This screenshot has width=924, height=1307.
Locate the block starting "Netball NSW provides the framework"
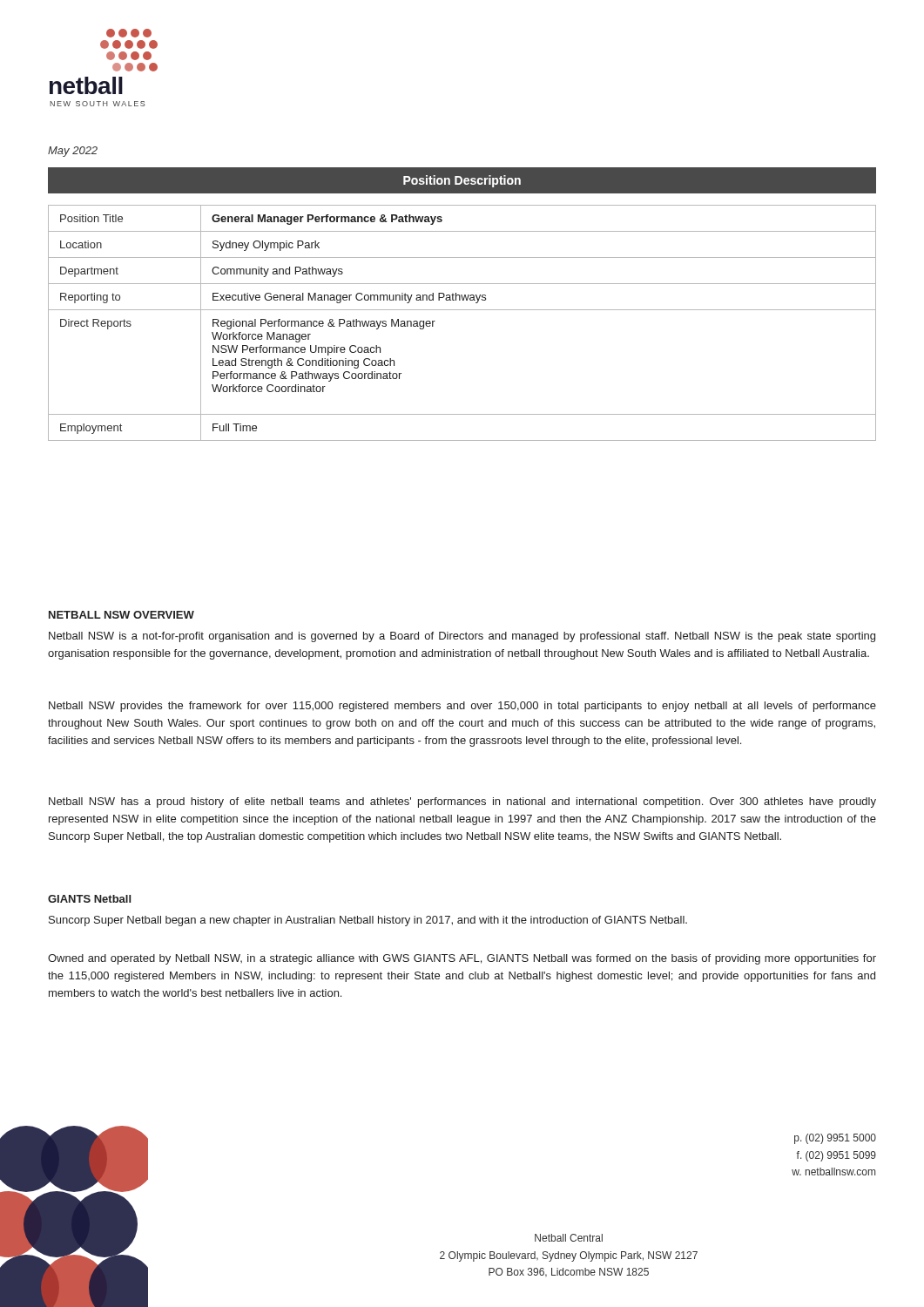(462, 723)
